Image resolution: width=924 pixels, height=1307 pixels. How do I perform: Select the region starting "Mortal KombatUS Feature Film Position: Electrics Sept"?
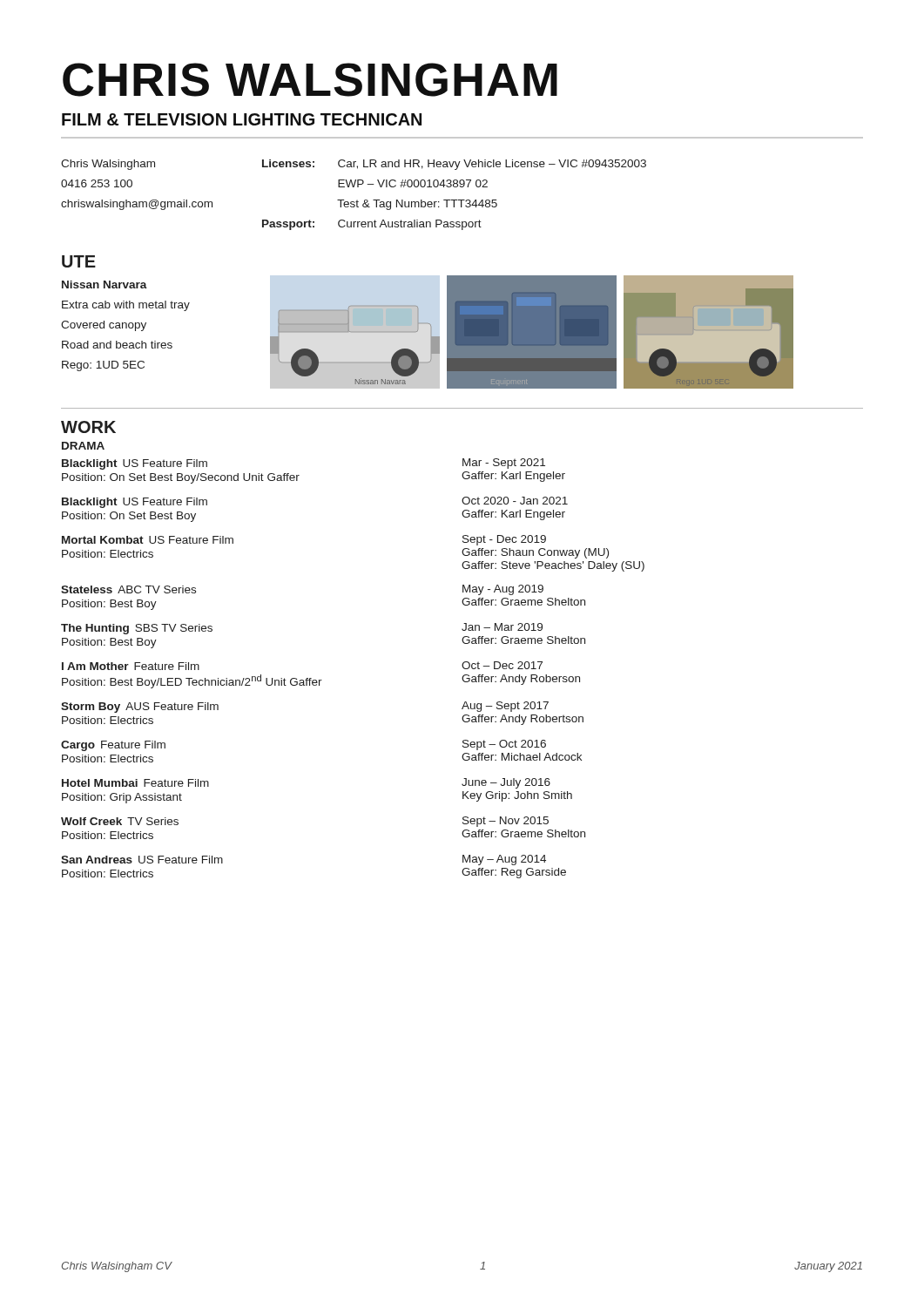tap(462, 552)
